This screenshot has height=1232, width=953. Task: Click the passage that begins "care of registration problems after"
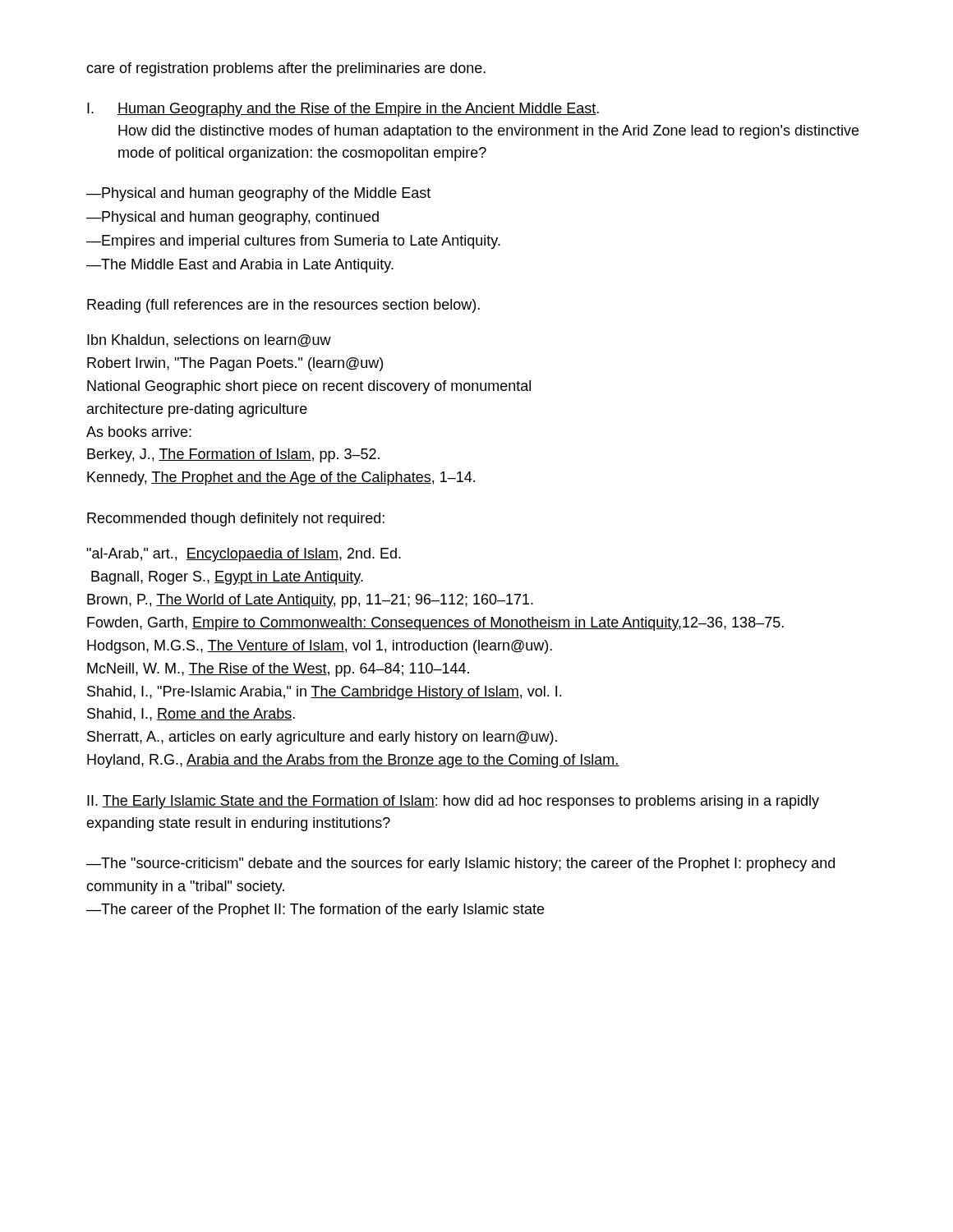point(286,68)
